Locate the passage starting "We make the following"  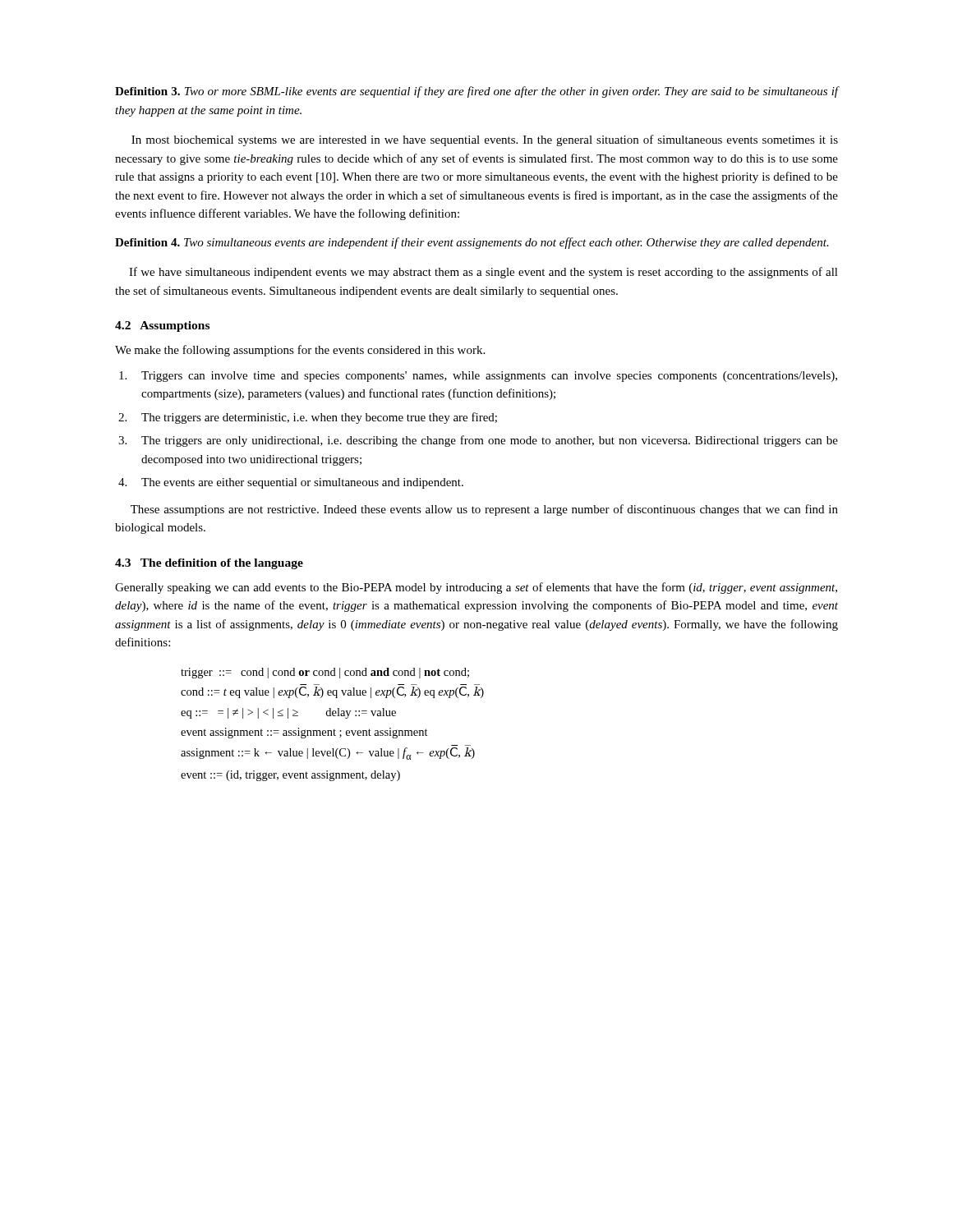click(300, 350)
